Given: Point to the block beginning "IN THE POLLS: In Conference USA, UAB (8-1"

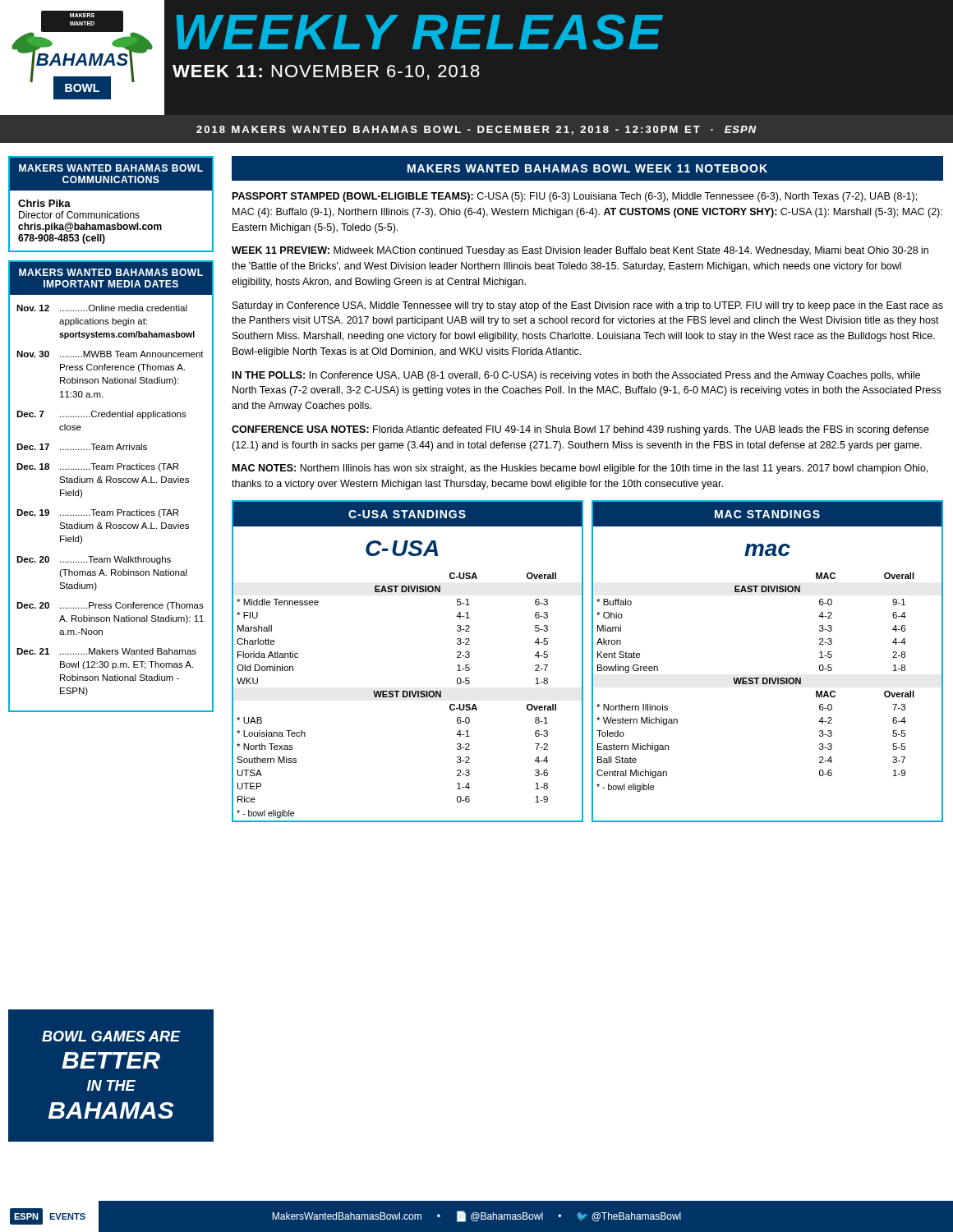Looking at the screenshot, I should pyautogui.click(x=587, y=390).
